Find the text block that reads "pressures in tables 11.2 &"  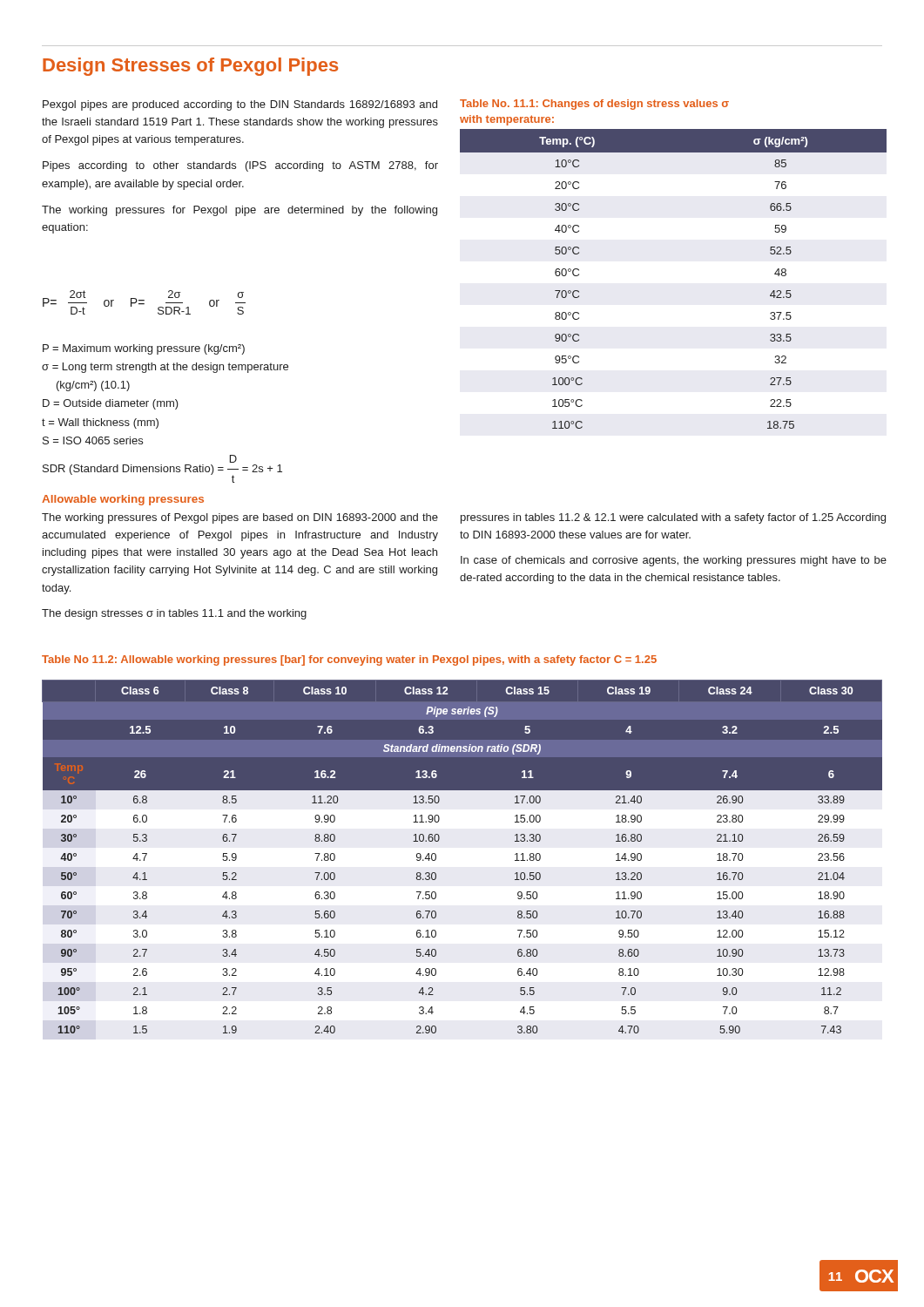pyautogui.click(x=673, y=548)
